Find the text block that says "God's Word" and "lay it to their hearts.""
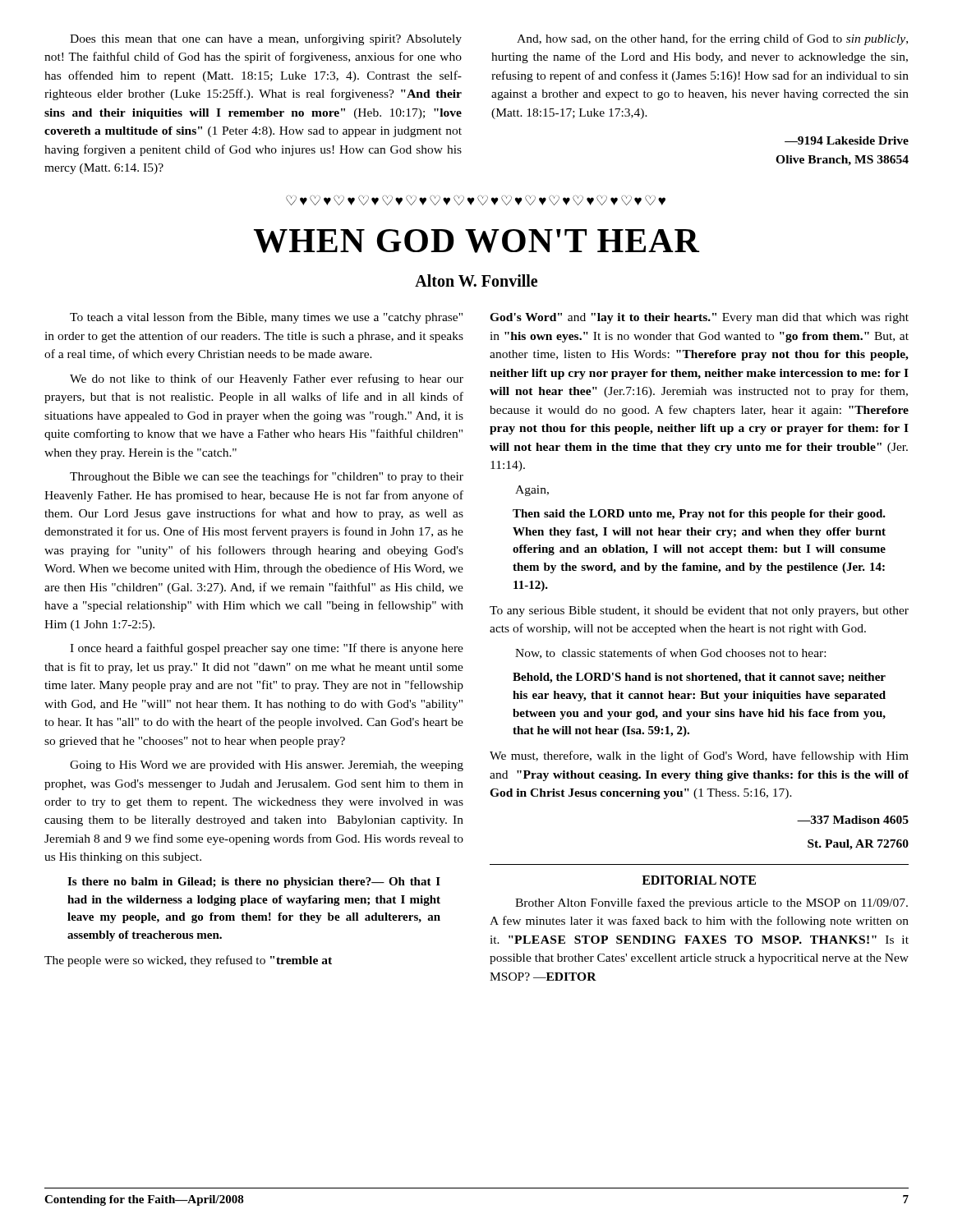Screen dimensions: 1232x953 [699, 391]
